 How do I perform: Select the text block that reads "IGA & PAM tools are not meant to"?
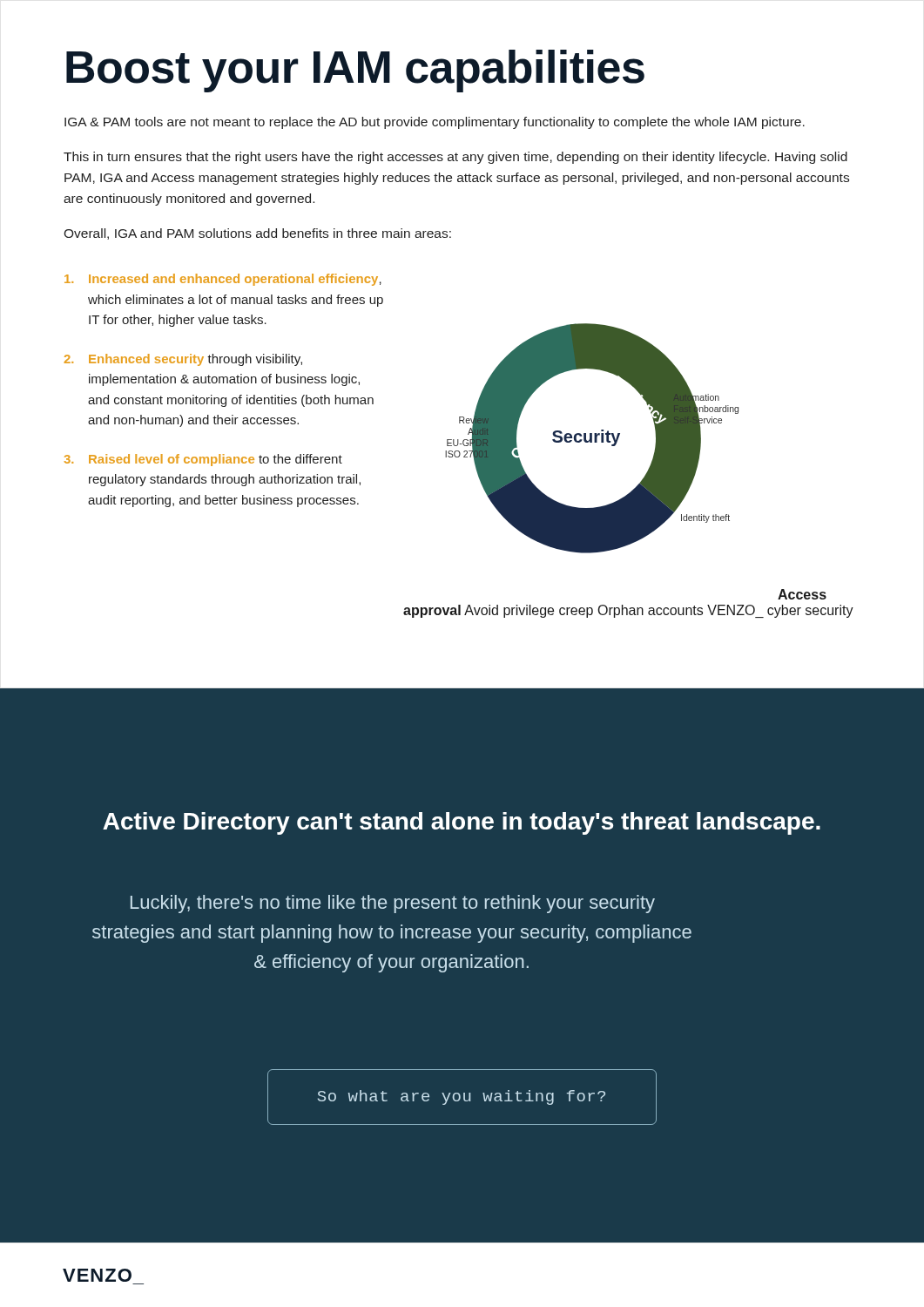(x=462, y=122)
